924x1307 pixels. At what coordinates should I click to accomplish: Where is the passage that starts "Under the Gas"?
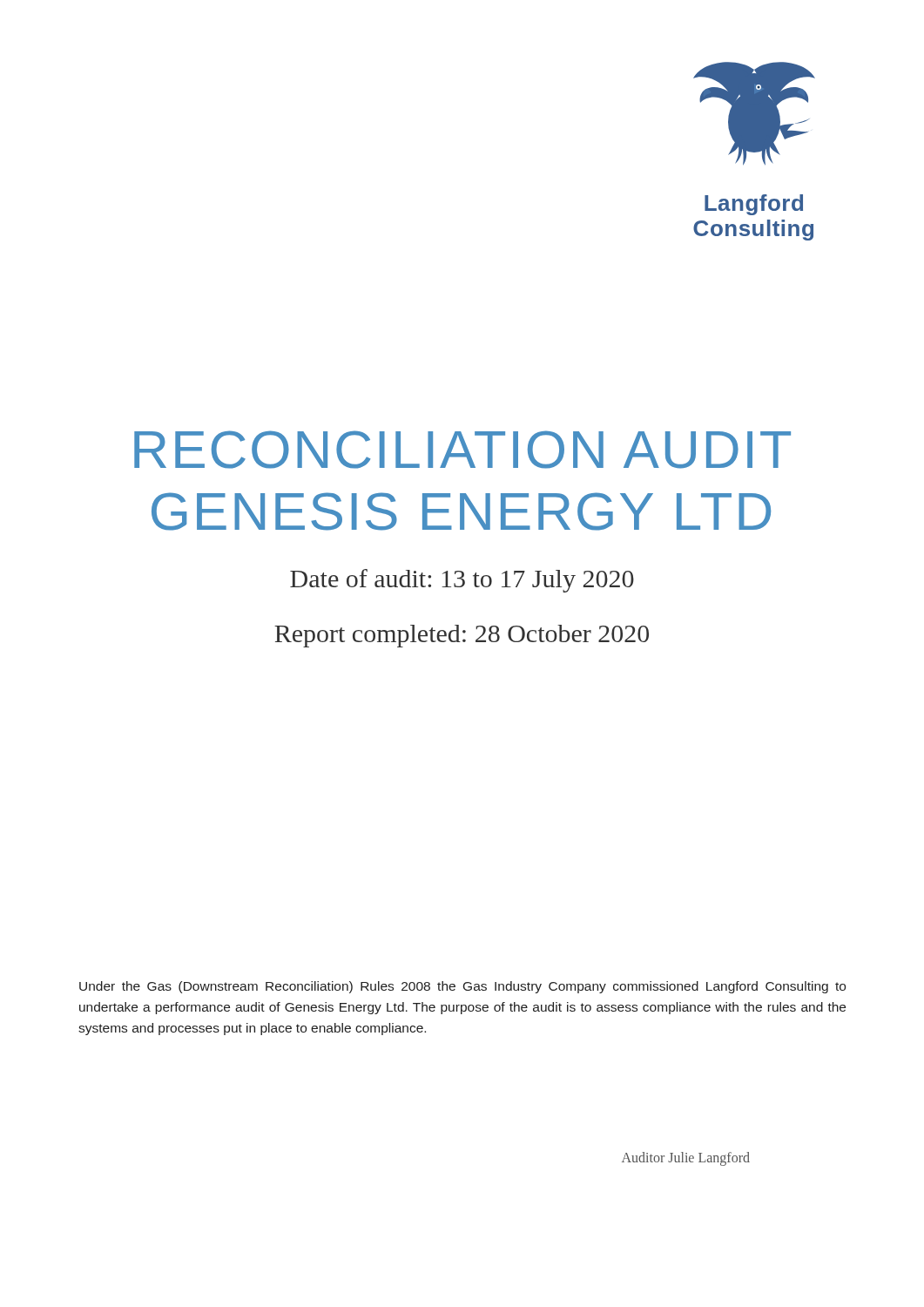pos(462,1007)
